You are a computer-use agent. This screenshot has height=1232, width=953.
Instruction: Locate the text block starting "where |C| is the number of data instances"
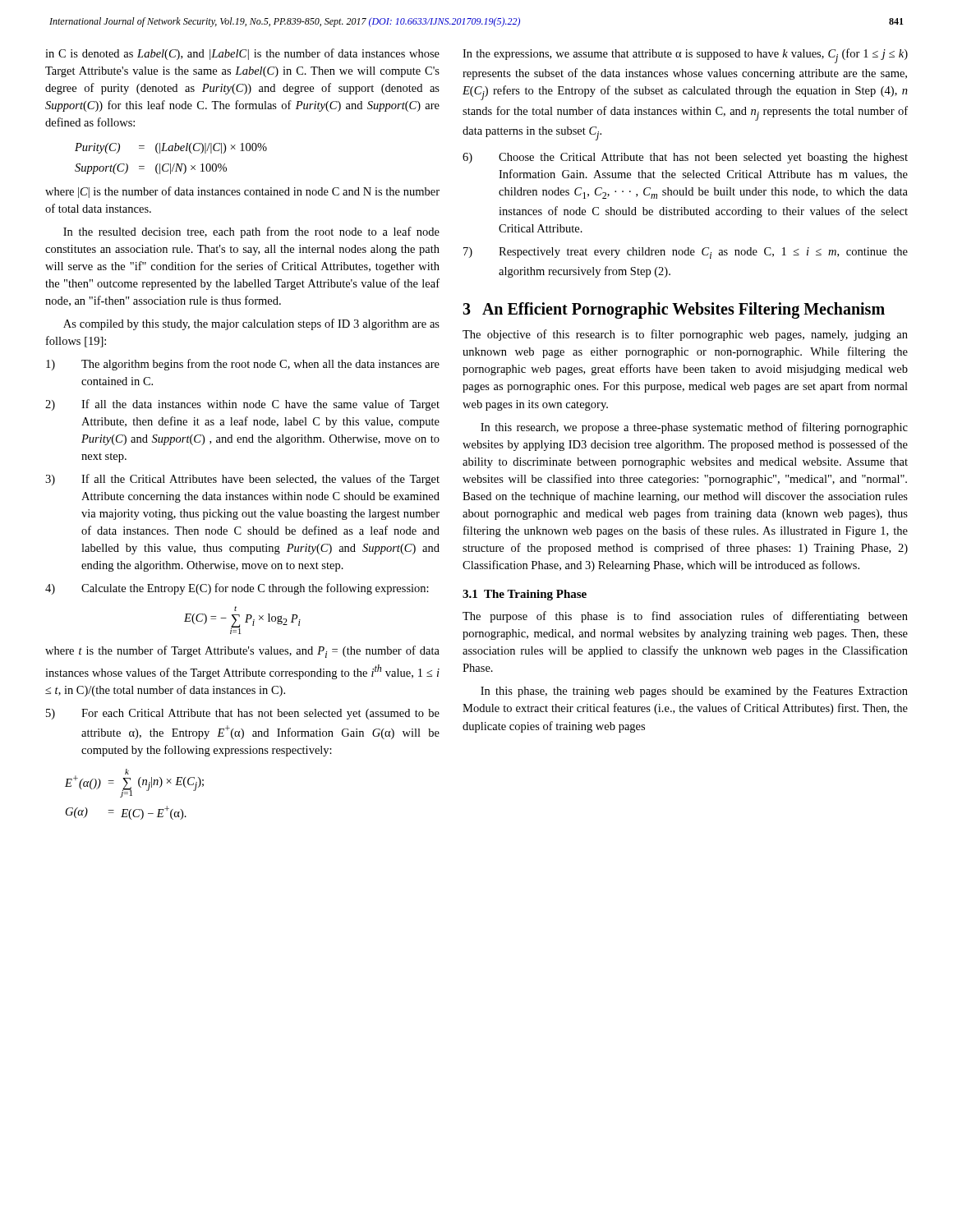(242, 201)
